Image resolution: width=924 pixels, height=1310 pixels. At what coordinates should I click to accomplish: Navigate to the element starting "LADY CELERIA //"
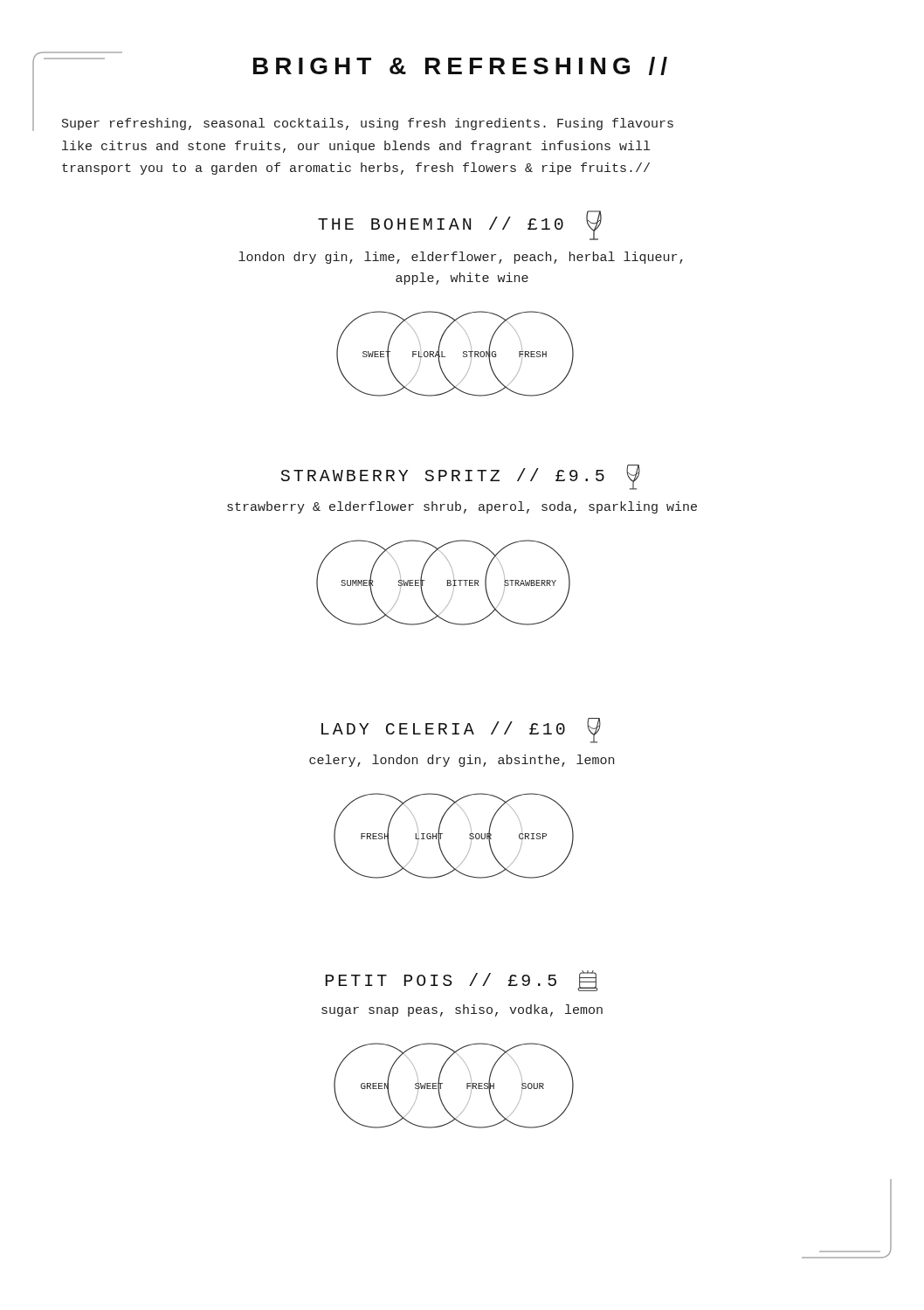tap(462, 731)
